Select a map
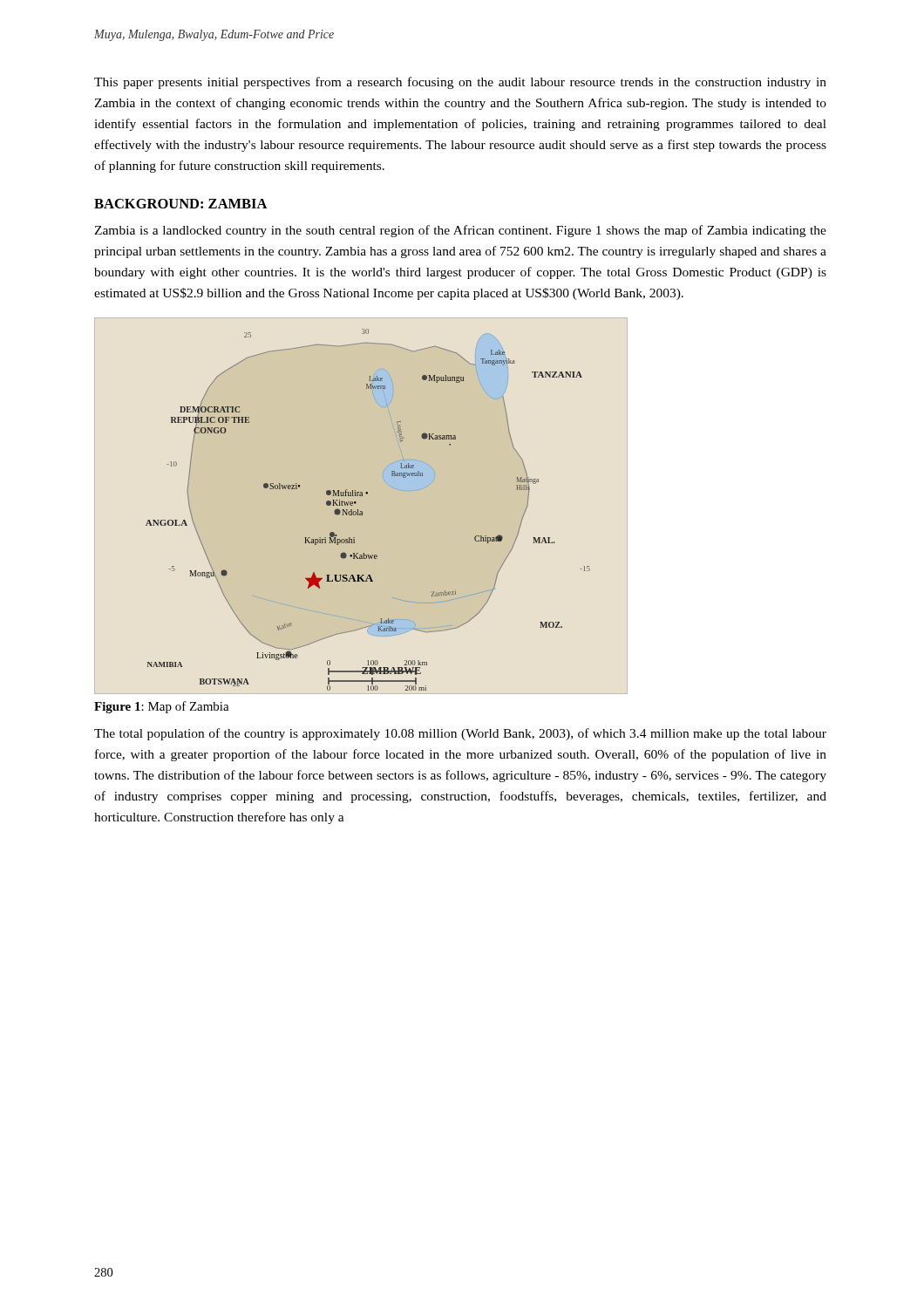The image size is (924, 1308). [460, 506]
